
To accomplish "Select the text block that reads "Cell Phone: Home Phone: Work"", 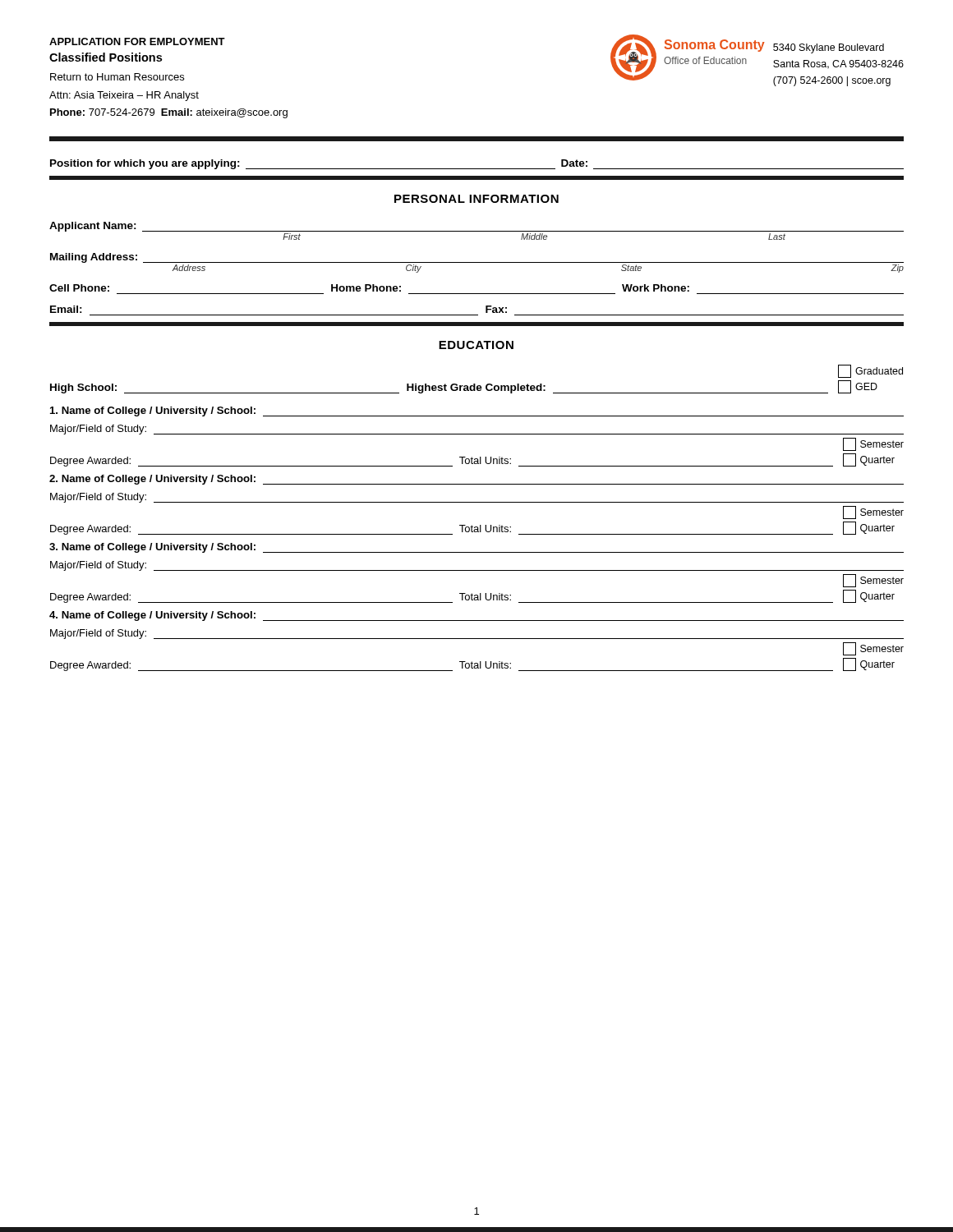I will pyautogui.click(x=476, y=287).
